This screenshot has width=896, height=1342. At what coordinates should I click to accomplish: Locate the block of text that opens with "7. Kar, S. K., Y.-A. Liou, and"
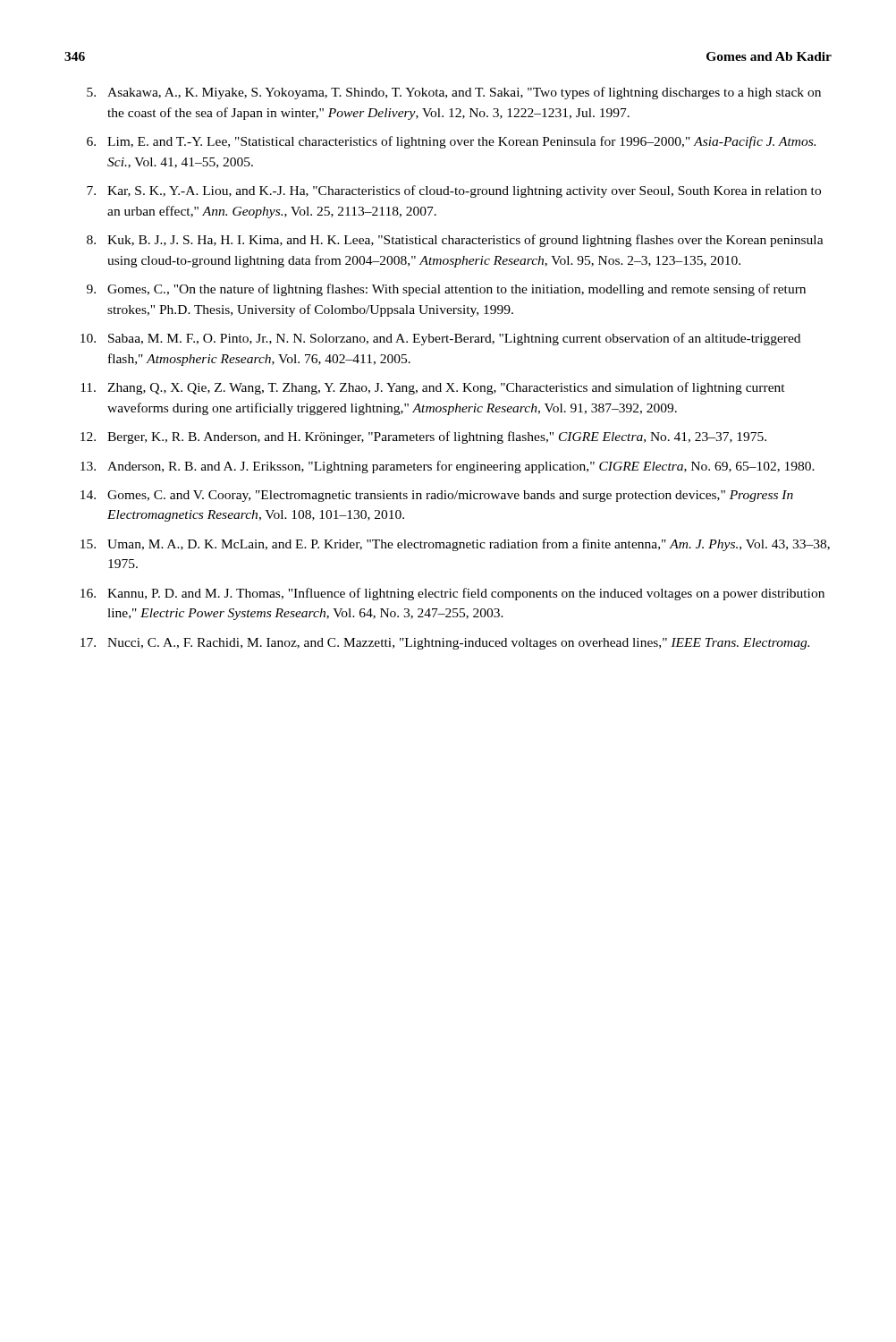tap(448, 201)
